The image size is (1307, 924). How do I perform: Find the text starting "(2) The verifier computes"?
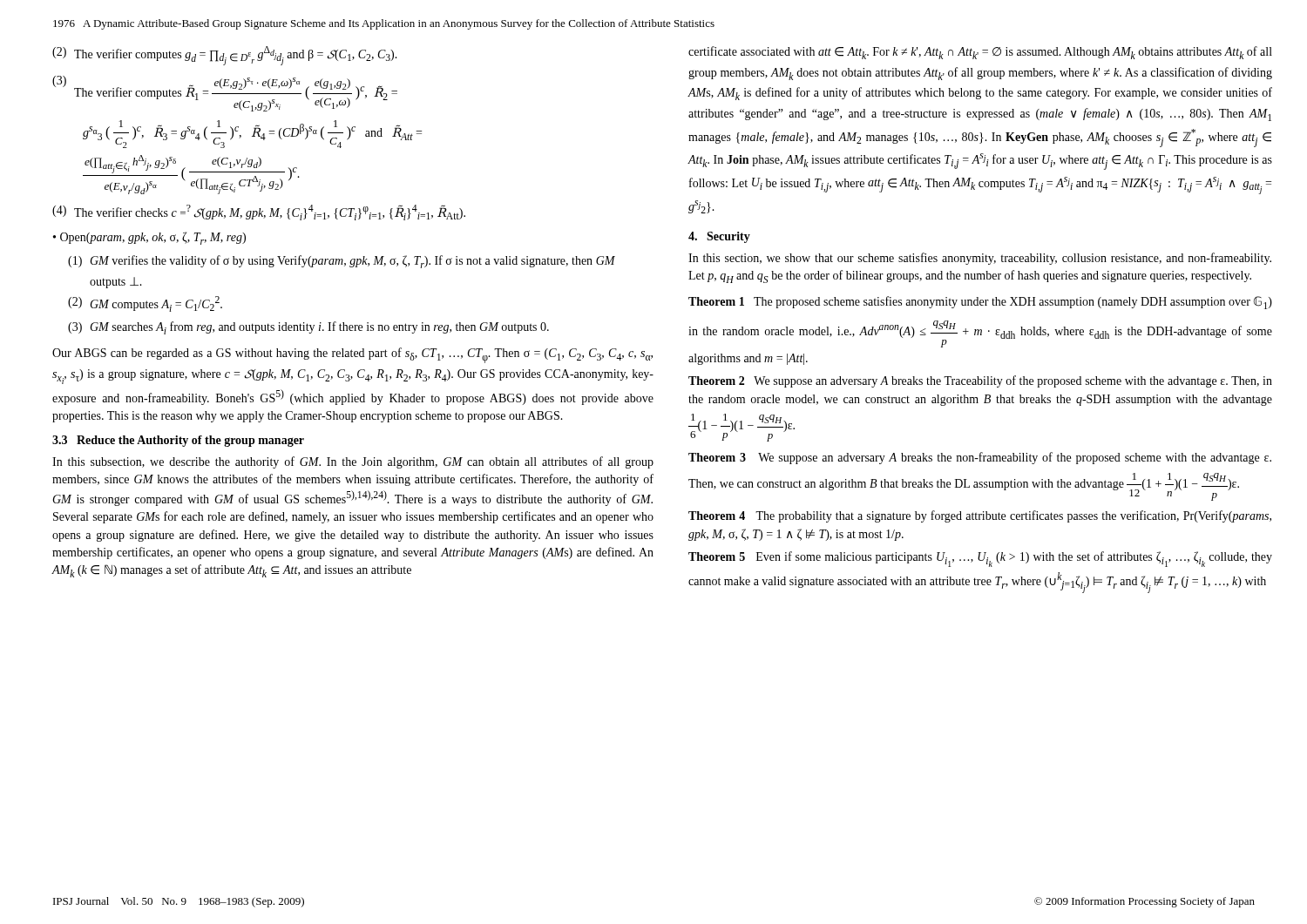[353, 56]
